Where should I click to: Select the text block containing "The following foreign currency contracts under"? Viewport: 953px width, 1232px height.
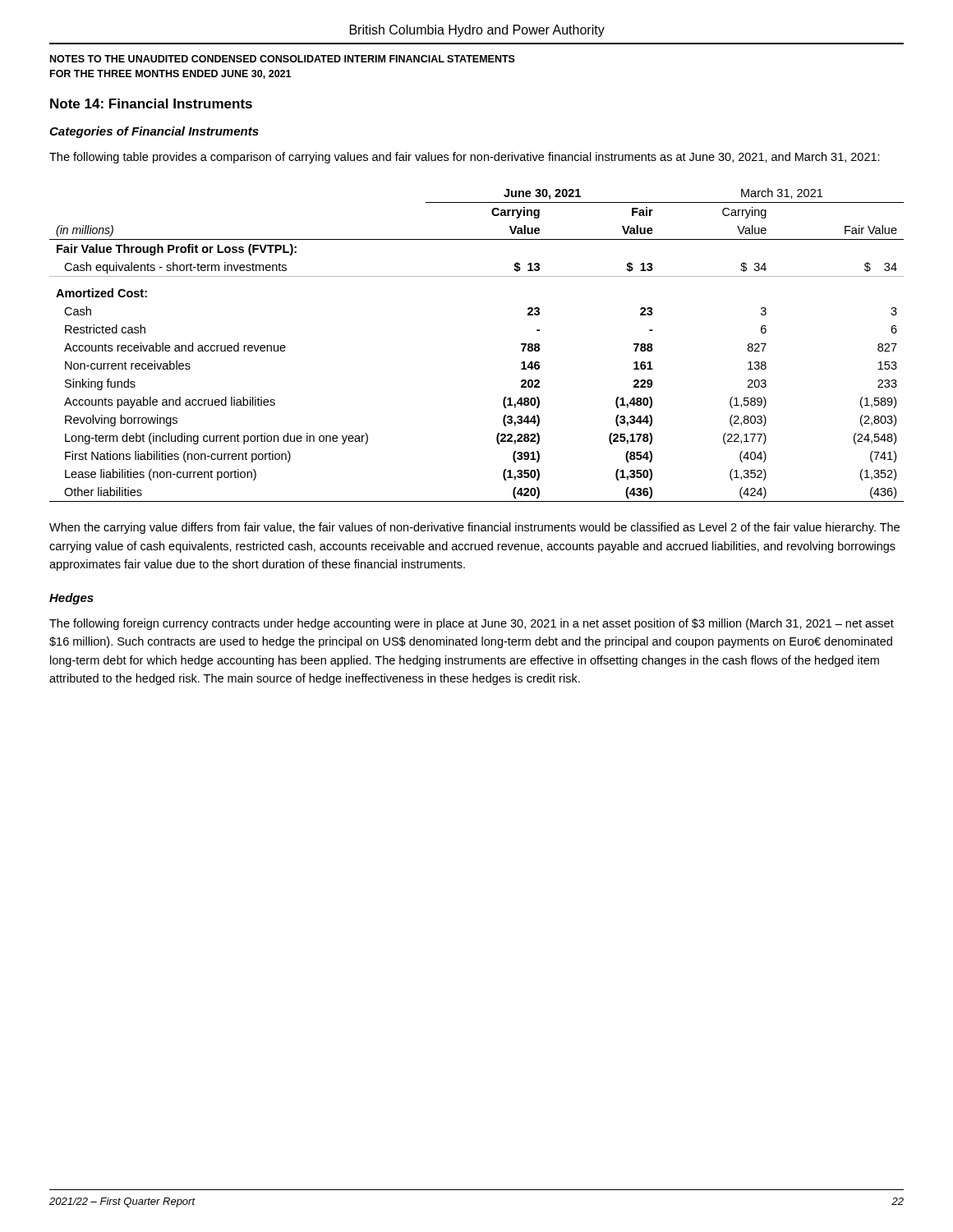point(471,651)
